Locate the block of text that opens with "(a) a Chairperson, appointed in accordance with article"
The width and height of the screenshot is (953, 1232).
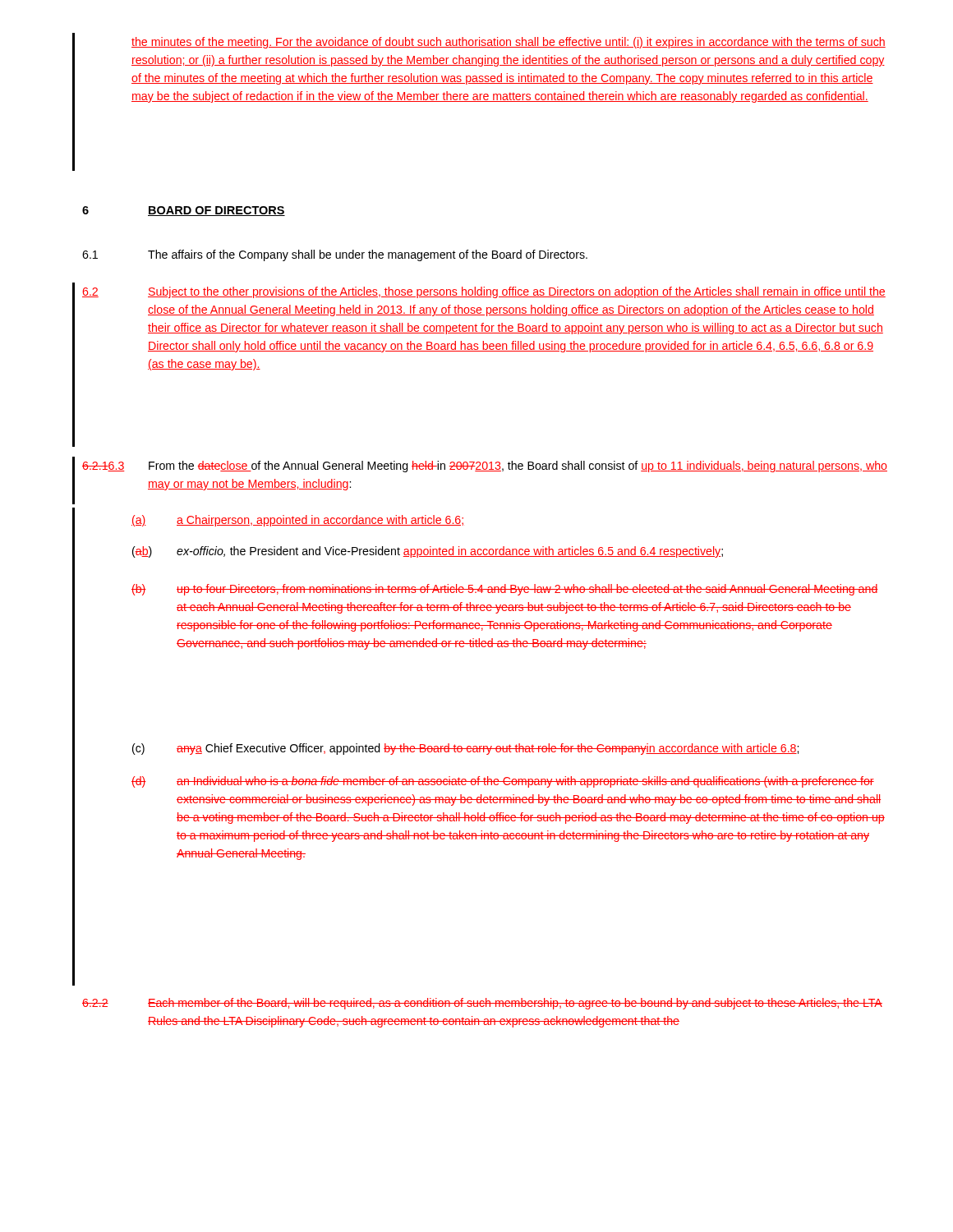tap(298, 520)
